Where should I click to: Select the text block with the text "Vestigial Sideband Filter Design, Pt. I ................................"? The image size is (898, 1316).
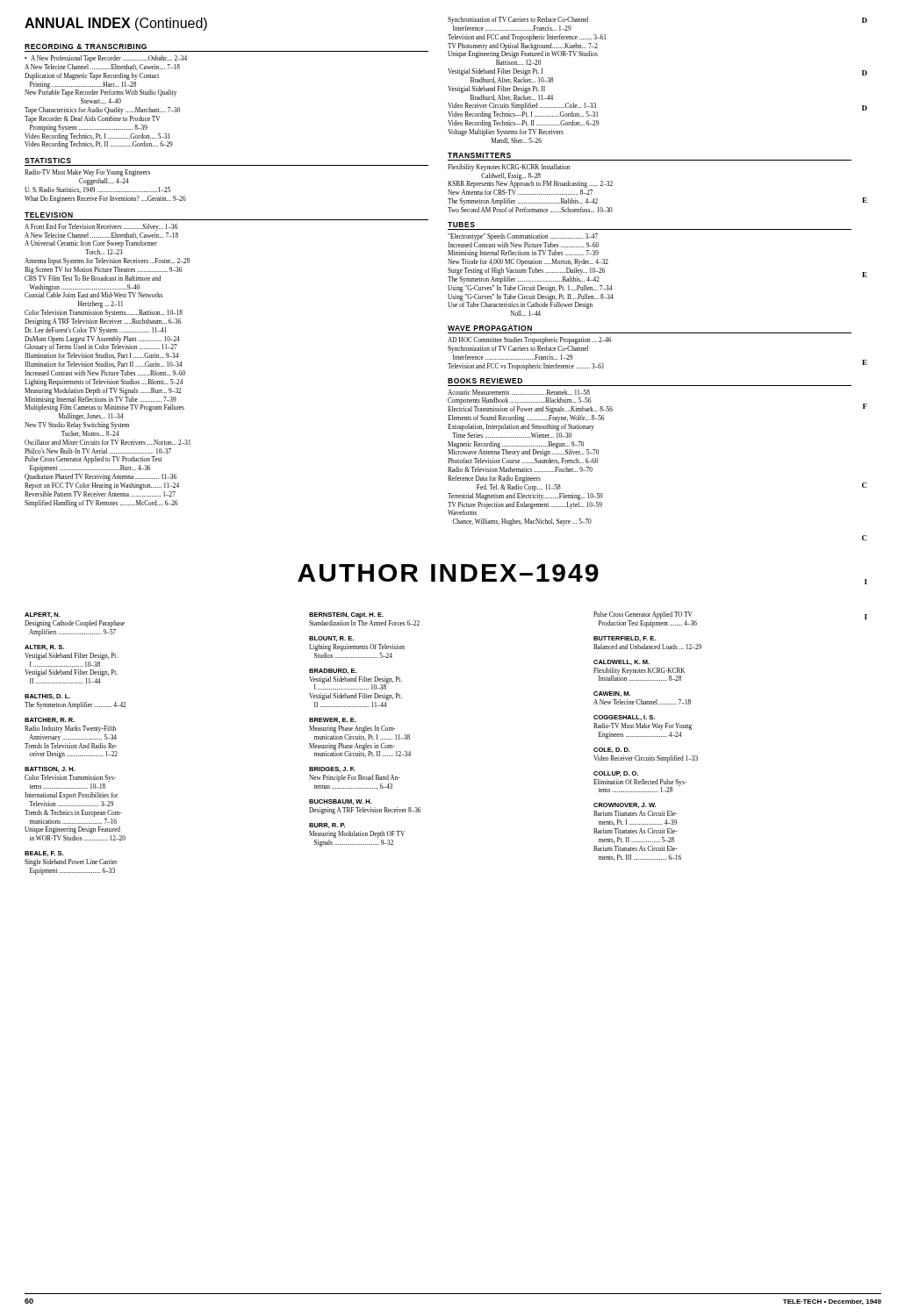pyautogui.click(x=356, y=692)
